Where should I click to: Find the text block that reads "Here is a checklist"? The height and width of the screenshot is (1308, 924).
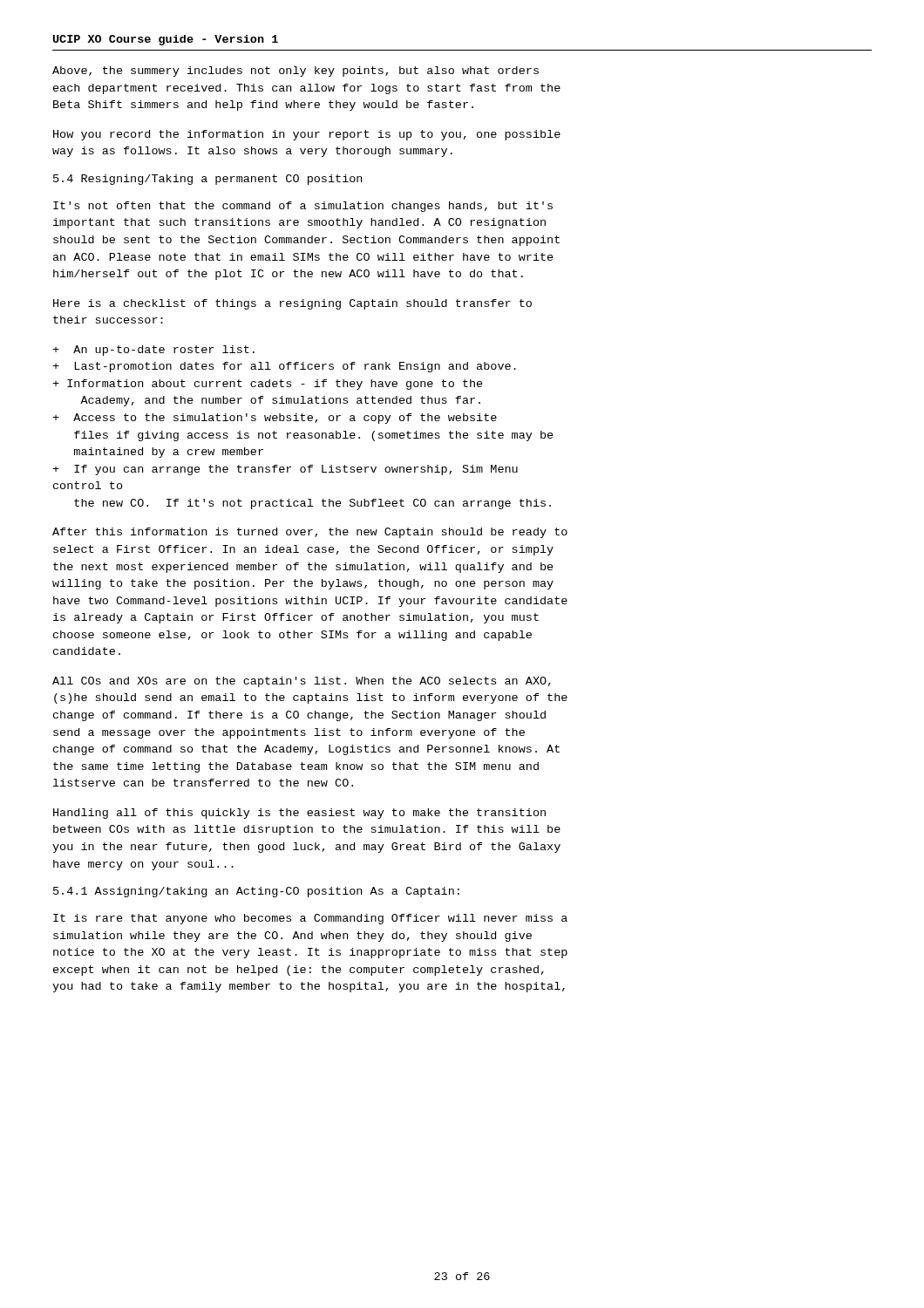pyautogui.click(x=292, y=312)
